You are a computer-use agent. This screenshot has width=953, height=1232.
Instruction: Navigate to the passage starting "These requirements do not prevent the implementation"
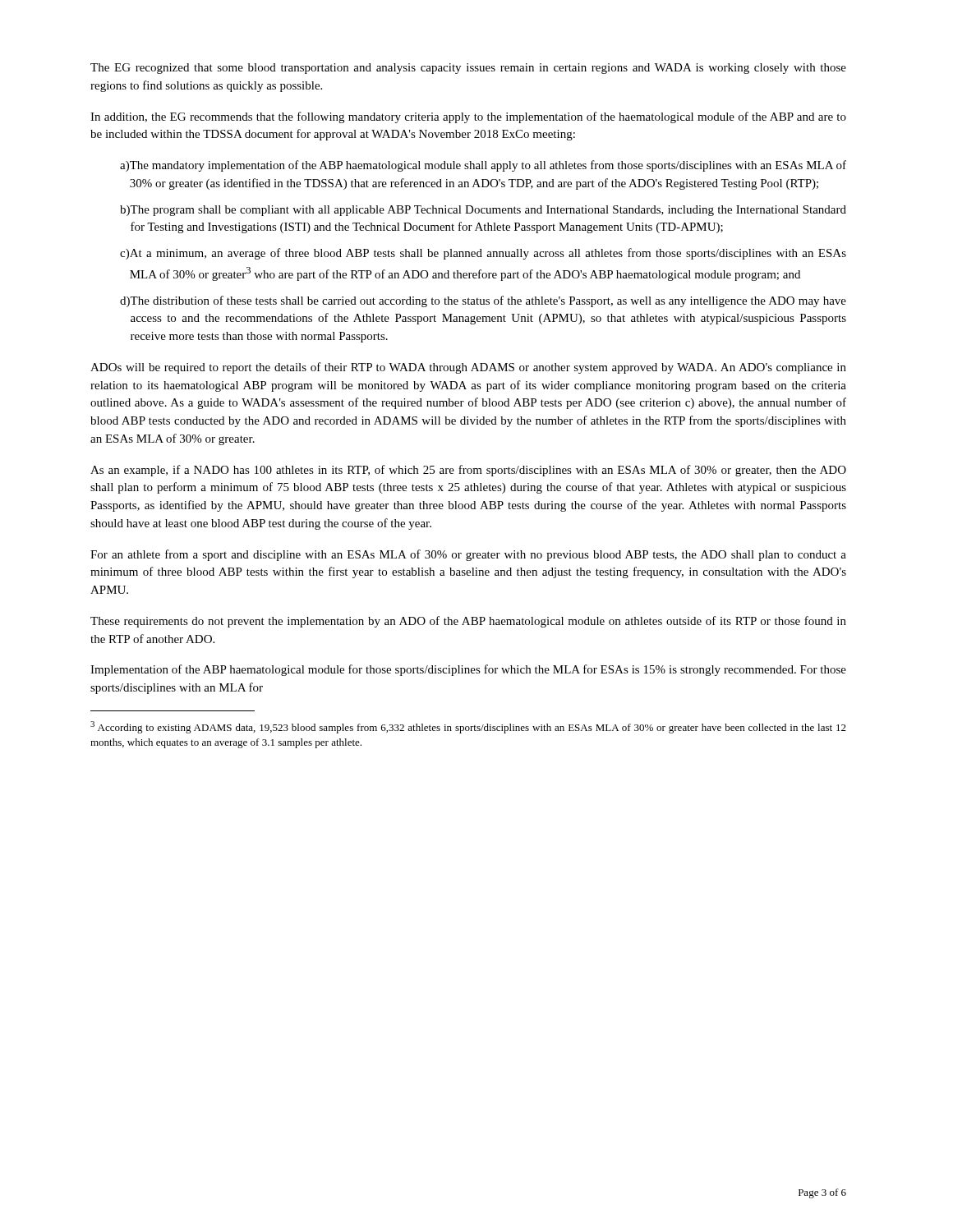(468, 630)
